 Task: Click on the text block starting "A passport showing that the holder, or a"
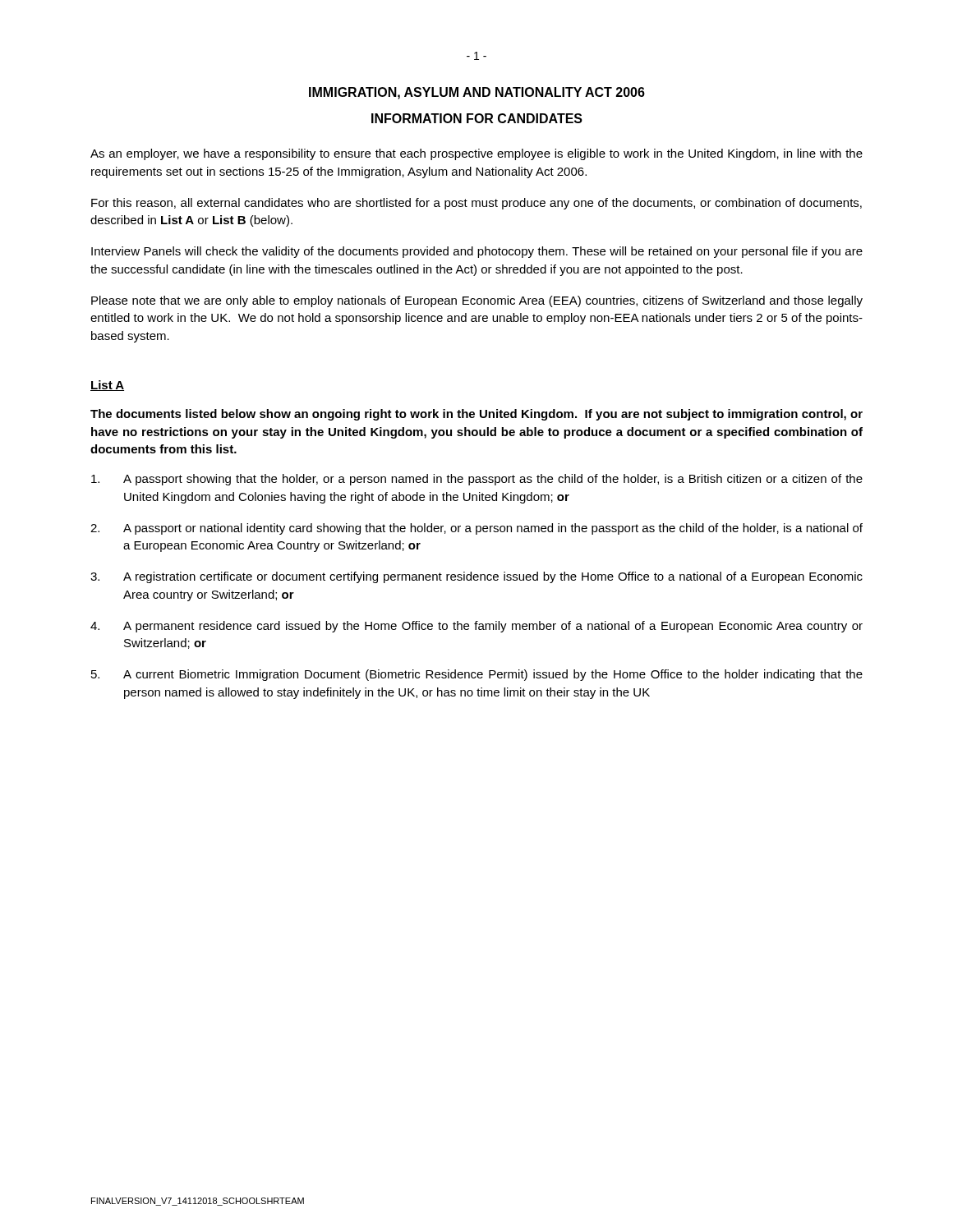476,488
